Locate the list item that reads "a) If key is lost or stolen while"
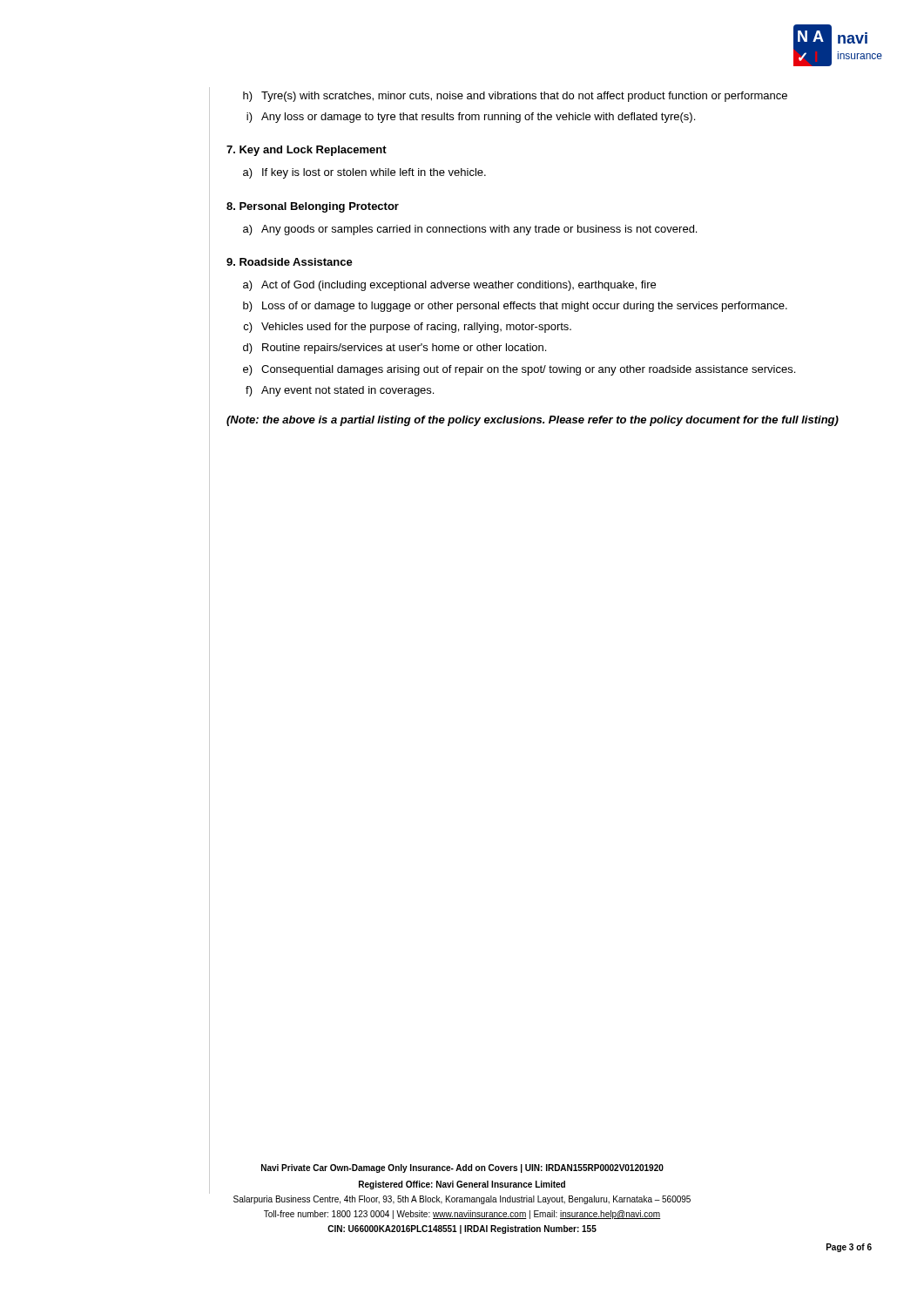 [x=364, y=173]
